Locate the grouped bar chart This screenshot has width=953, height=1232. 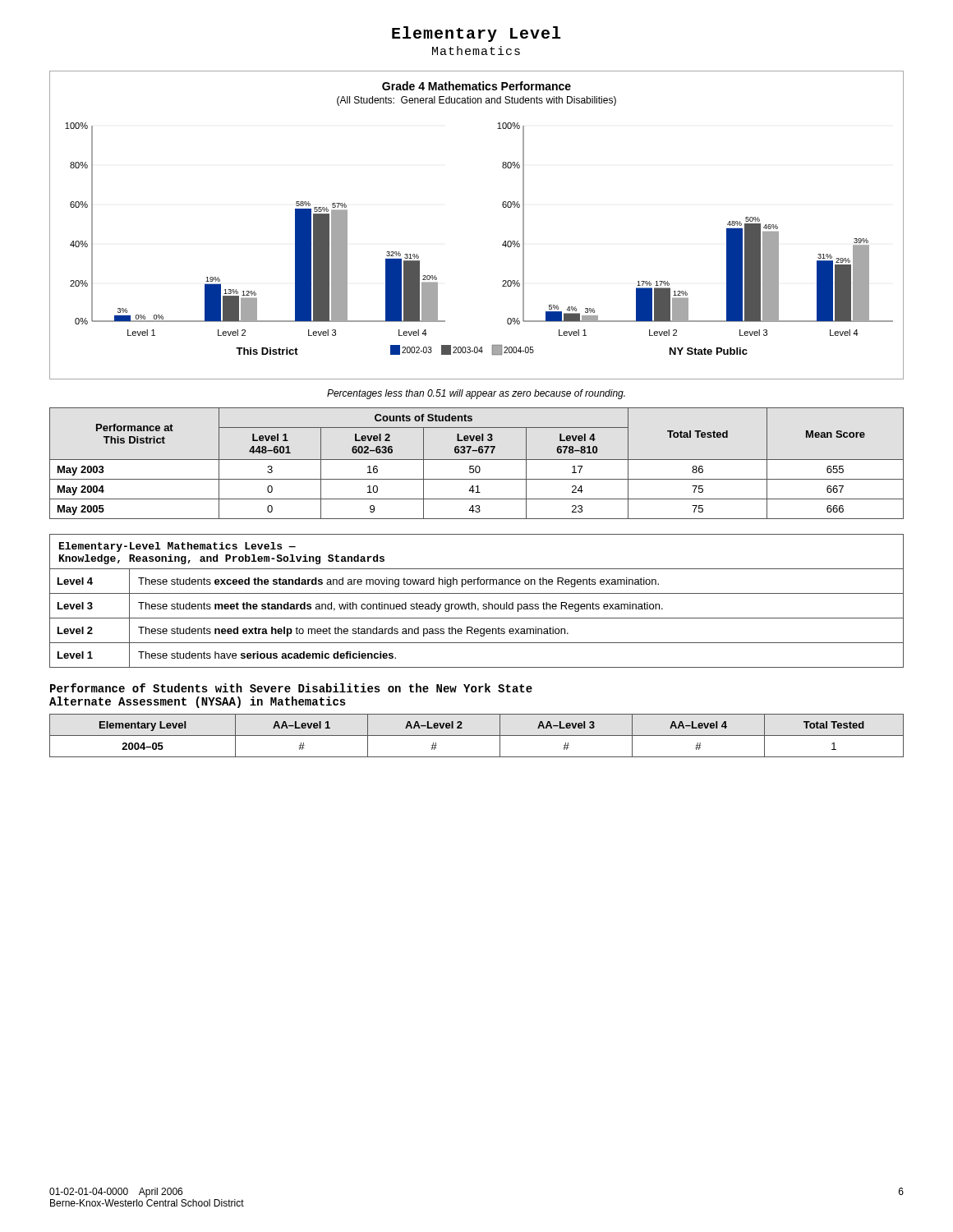(476, 225)
